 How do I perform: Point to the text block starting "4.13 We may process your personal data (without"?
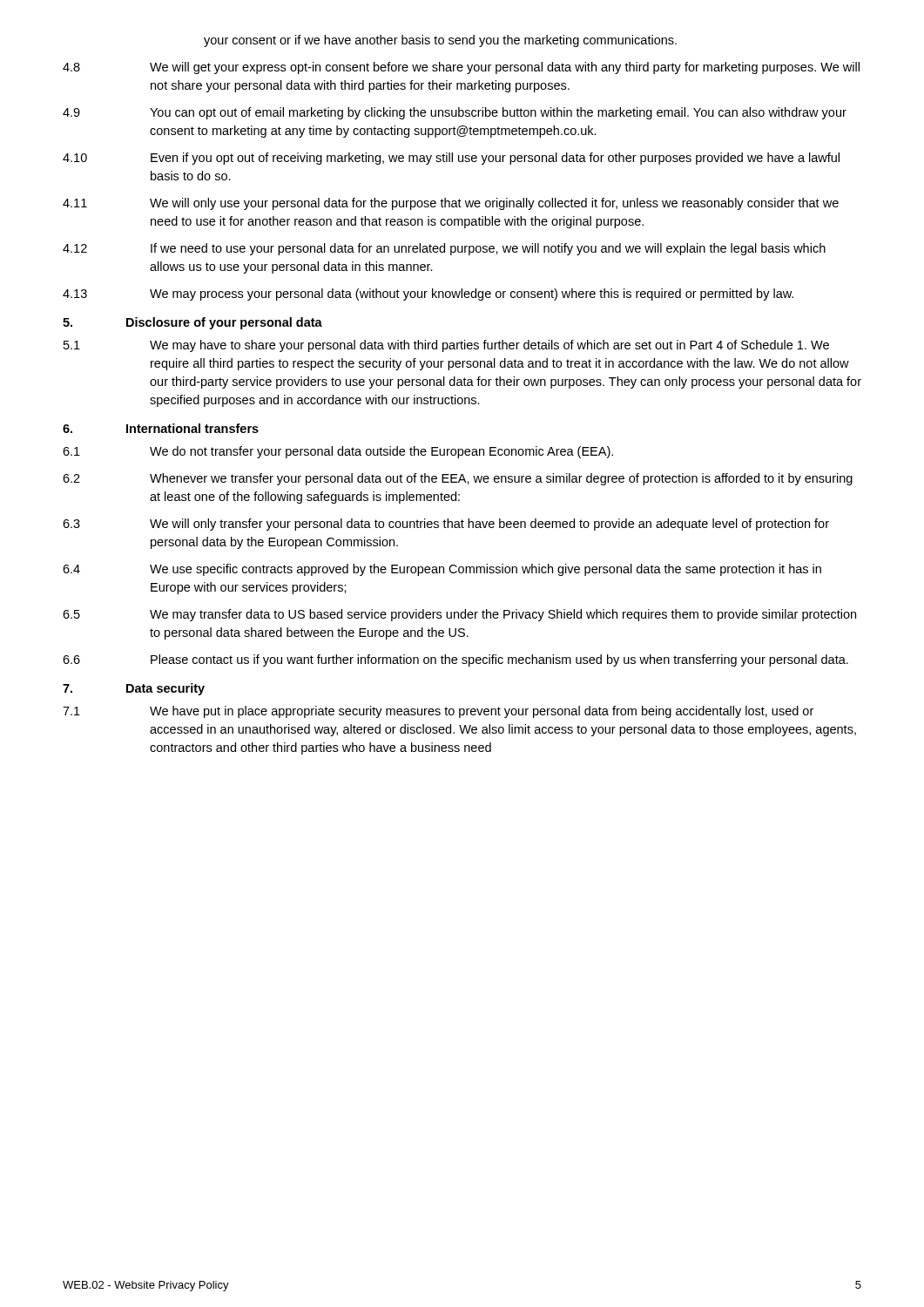[x=429, y=294]
